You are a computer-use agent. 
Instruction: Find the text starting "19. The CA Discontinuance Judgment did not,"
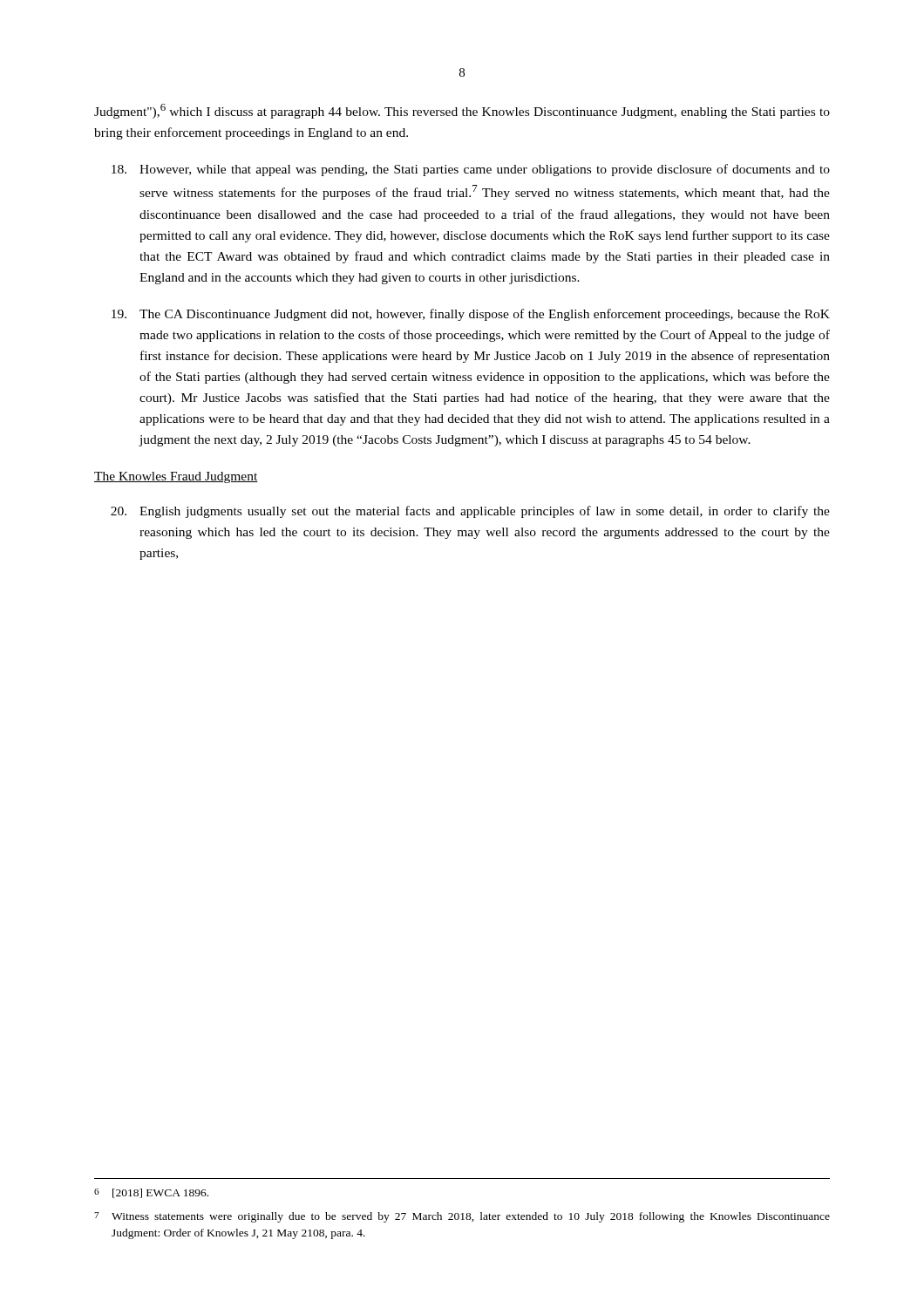tap(462, 377)
